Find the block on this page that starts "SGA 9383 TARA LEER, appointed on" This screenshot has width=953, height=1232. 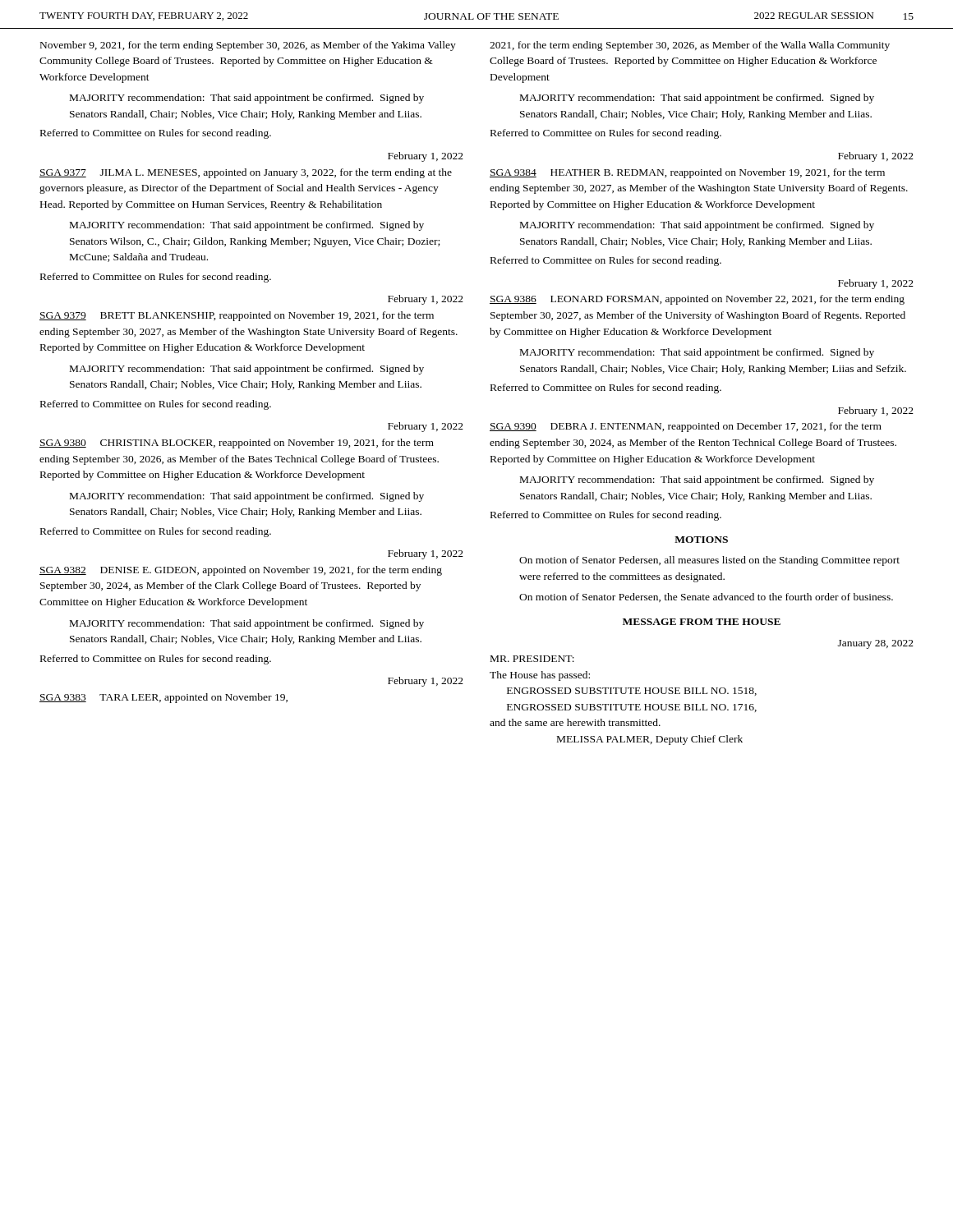click(x=164, y=697)
